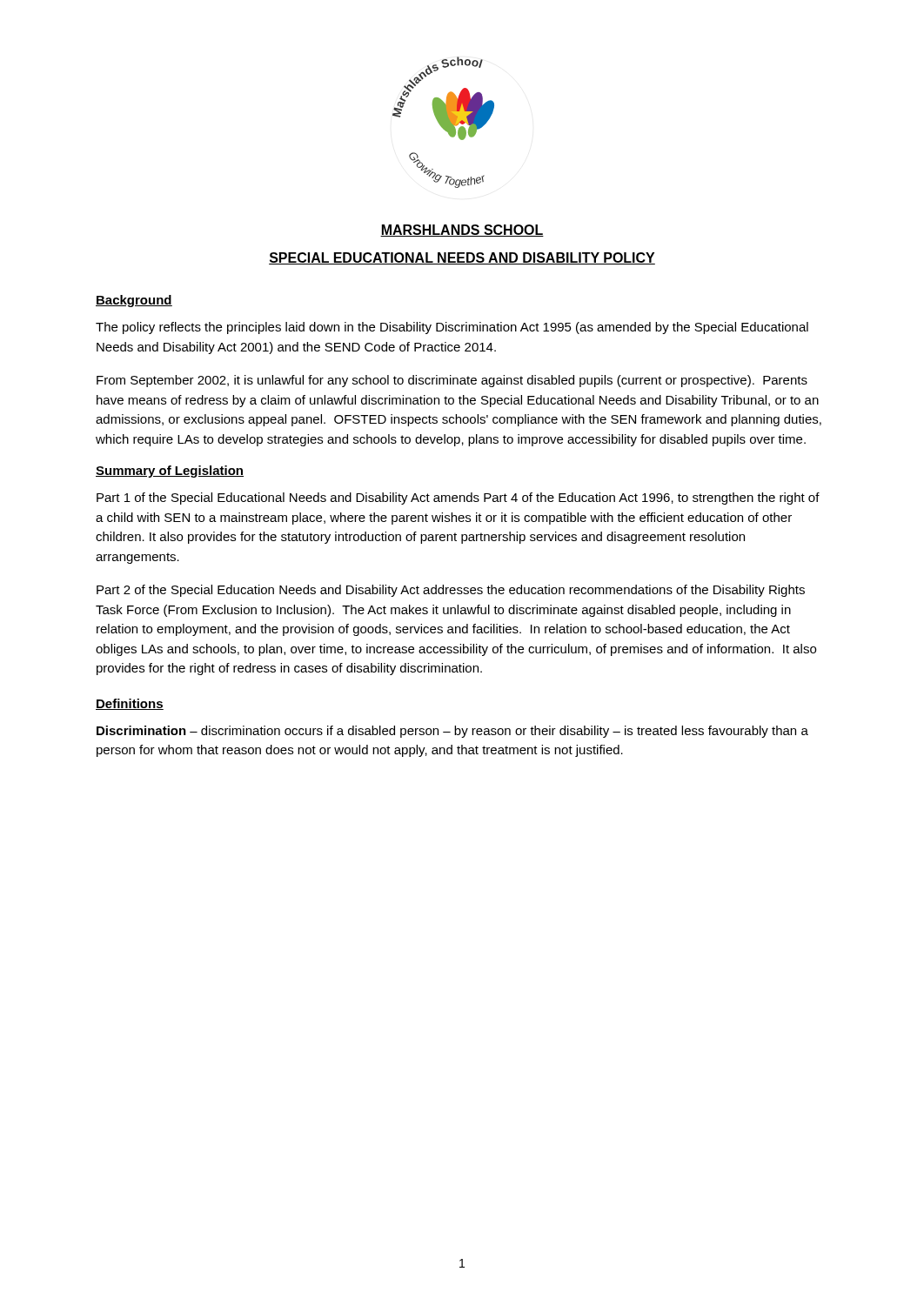Where is the passage that starts "From September 2002, it"?
This screenshot has height=1305, width=924.
point(459,409)
